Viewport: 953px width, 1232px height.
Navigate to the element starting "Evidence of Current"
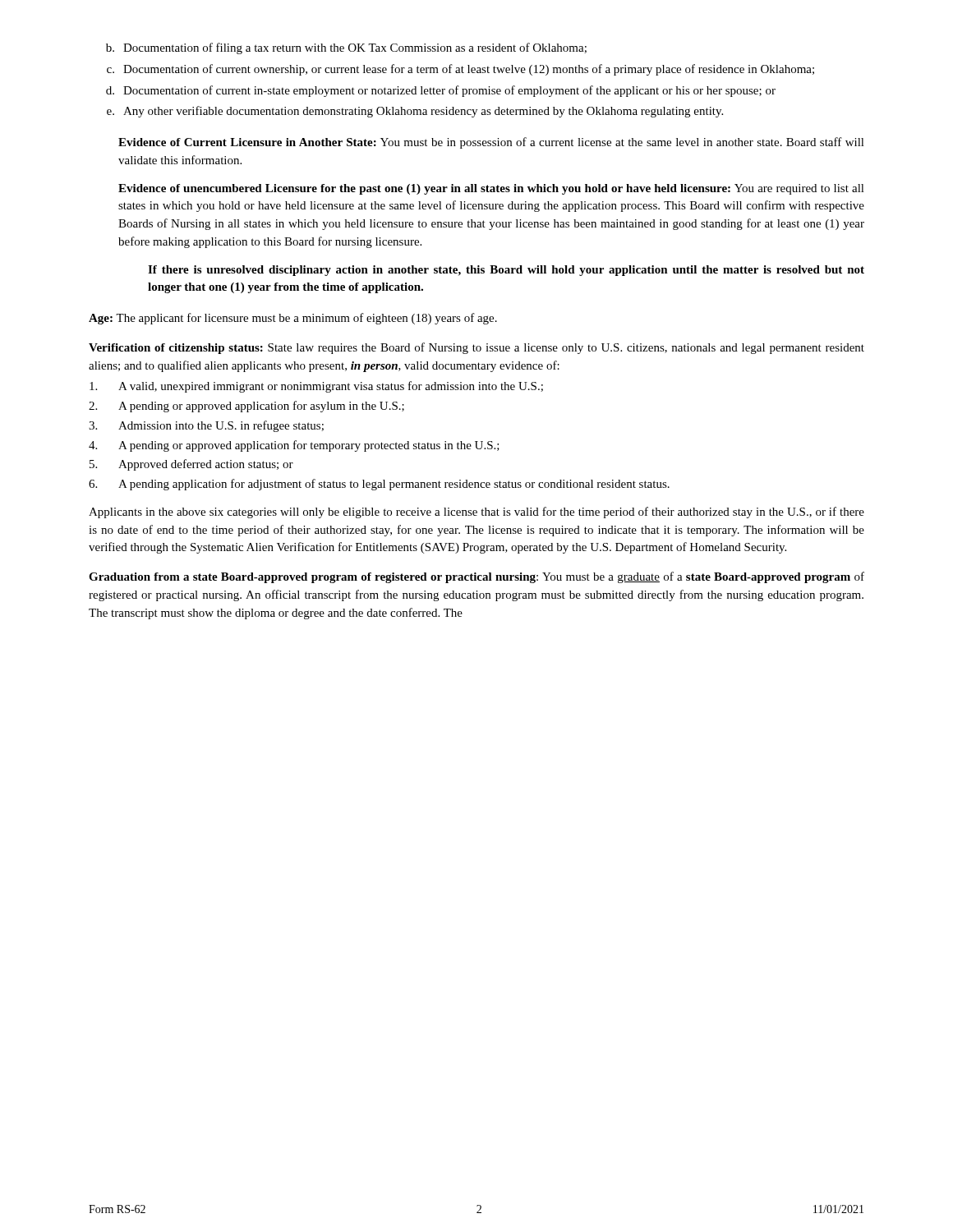(491, 151)
